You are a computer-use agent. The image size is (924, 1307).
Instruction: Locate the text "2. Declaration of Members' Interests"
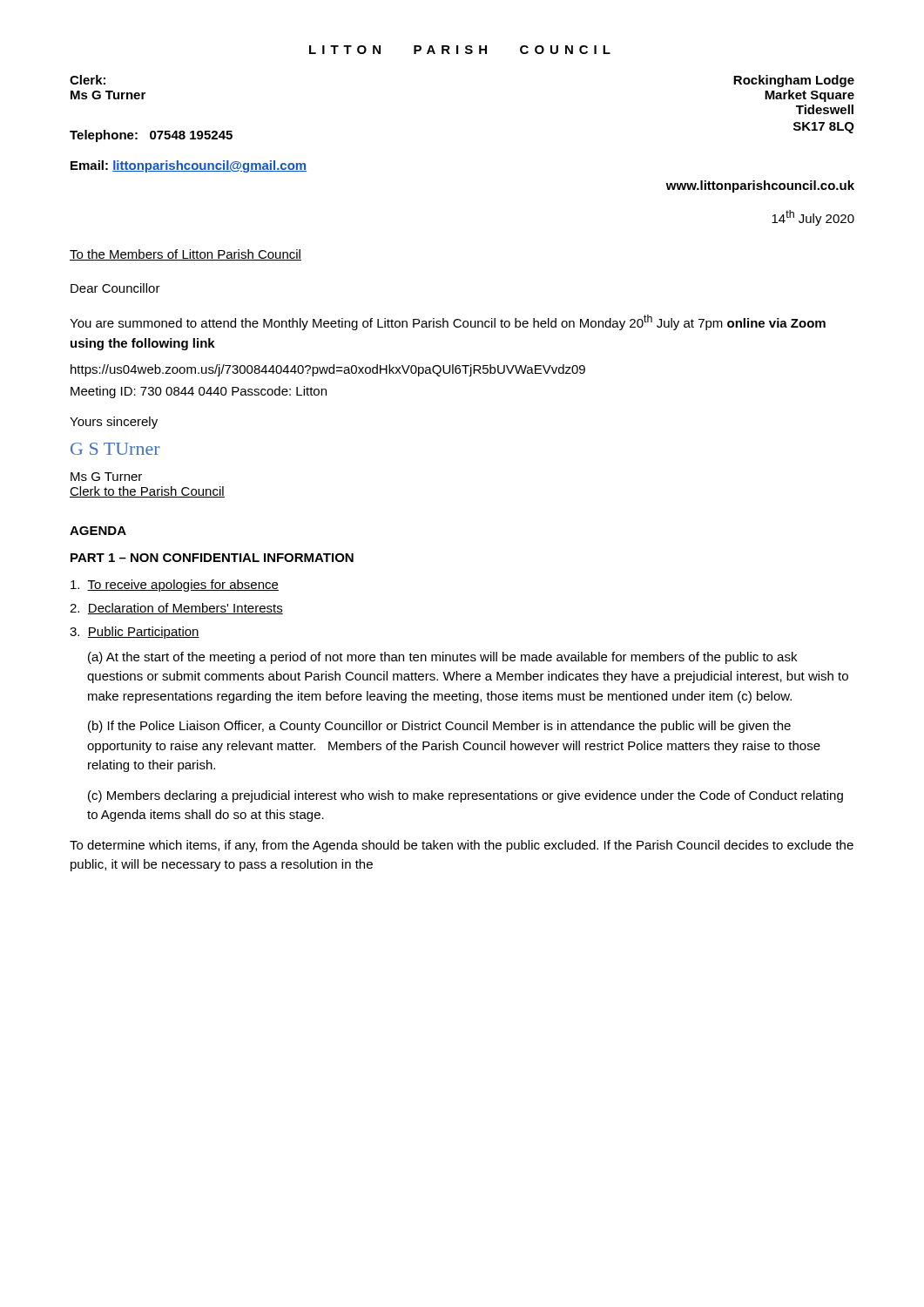176,609
